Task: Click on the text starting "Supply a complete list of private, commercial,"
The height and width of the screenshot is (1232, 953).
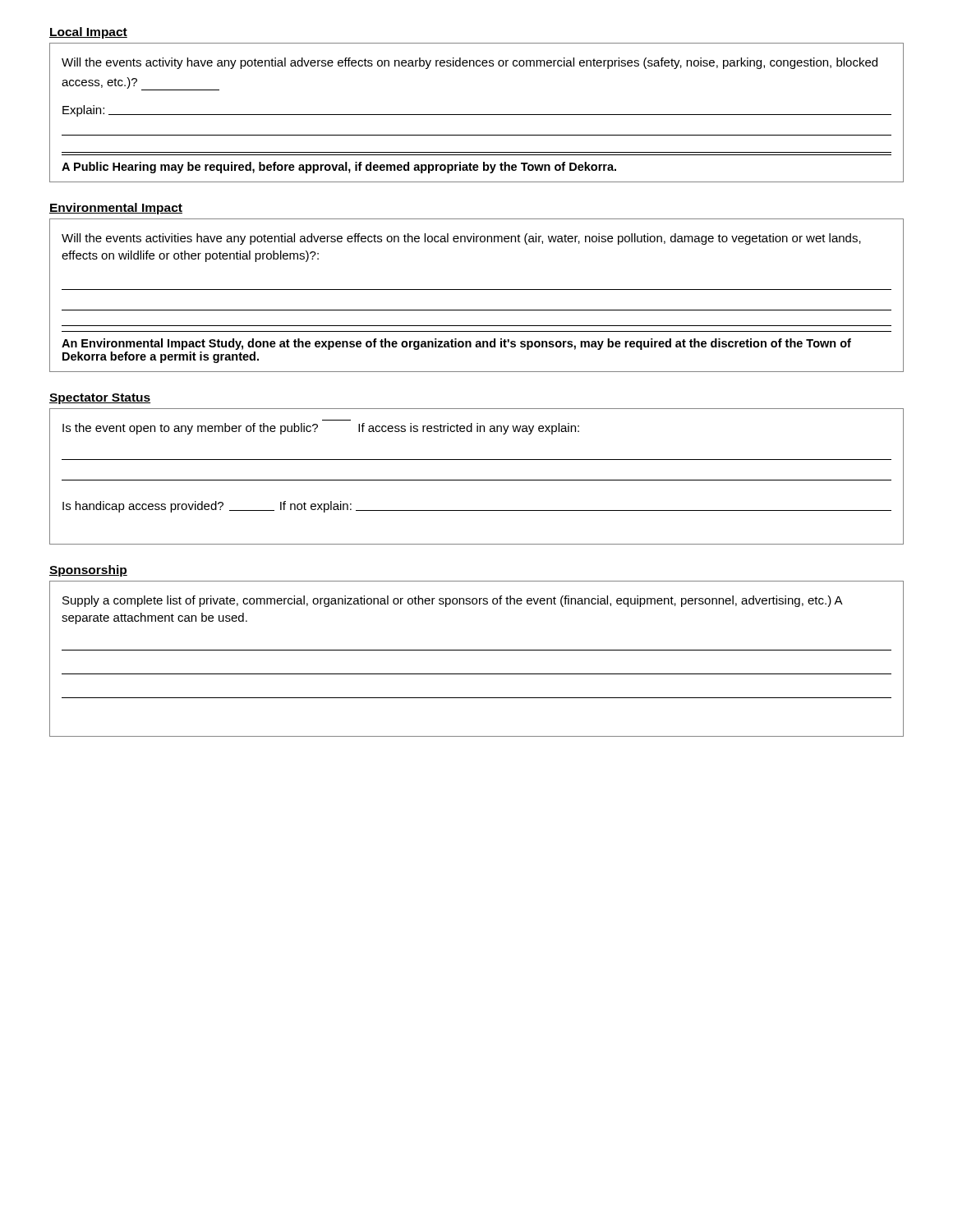Action: pos(476,654)
